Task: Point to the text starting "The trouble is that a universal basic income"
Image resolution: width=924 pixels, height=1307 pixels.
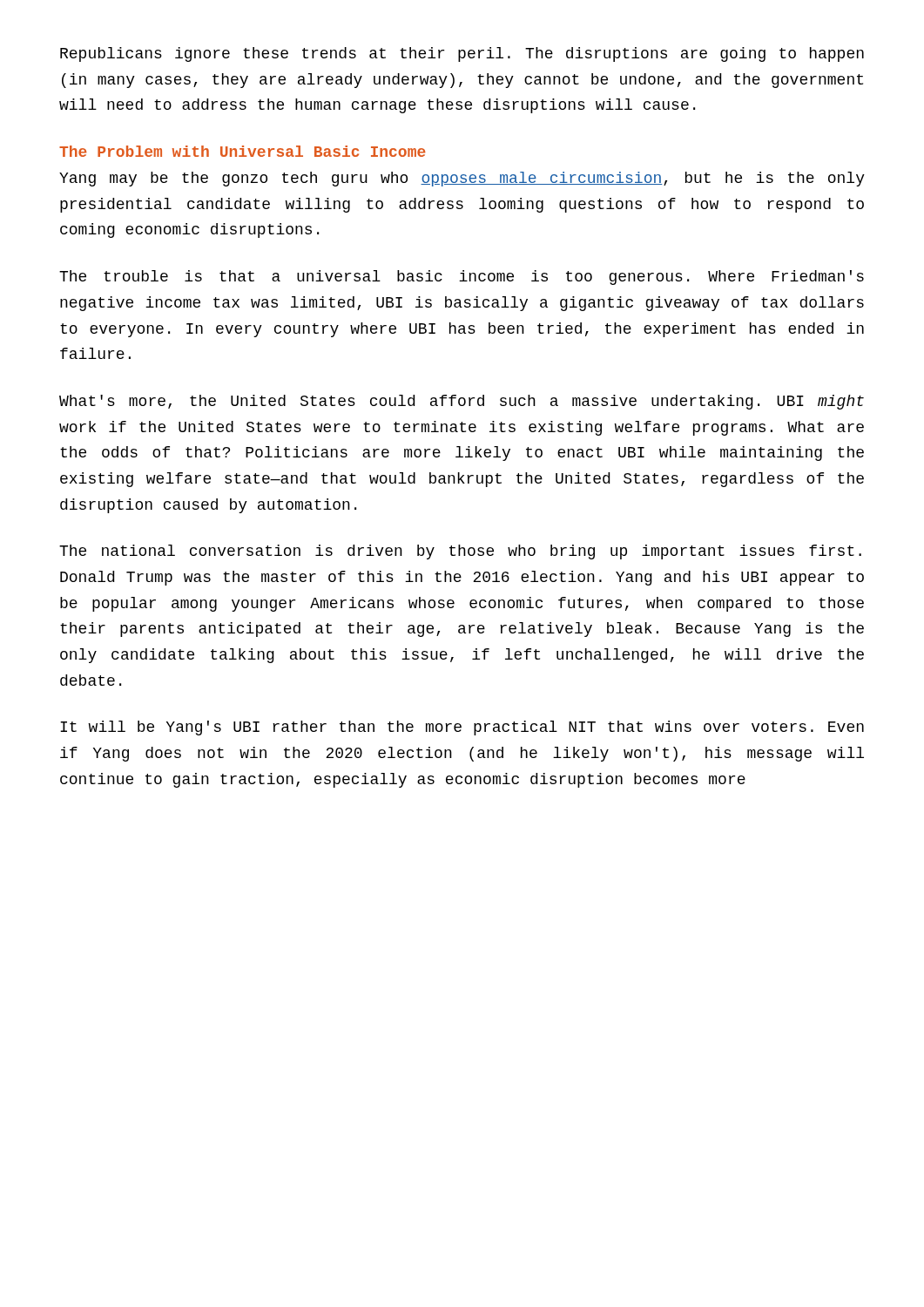Action: [462, 316]
